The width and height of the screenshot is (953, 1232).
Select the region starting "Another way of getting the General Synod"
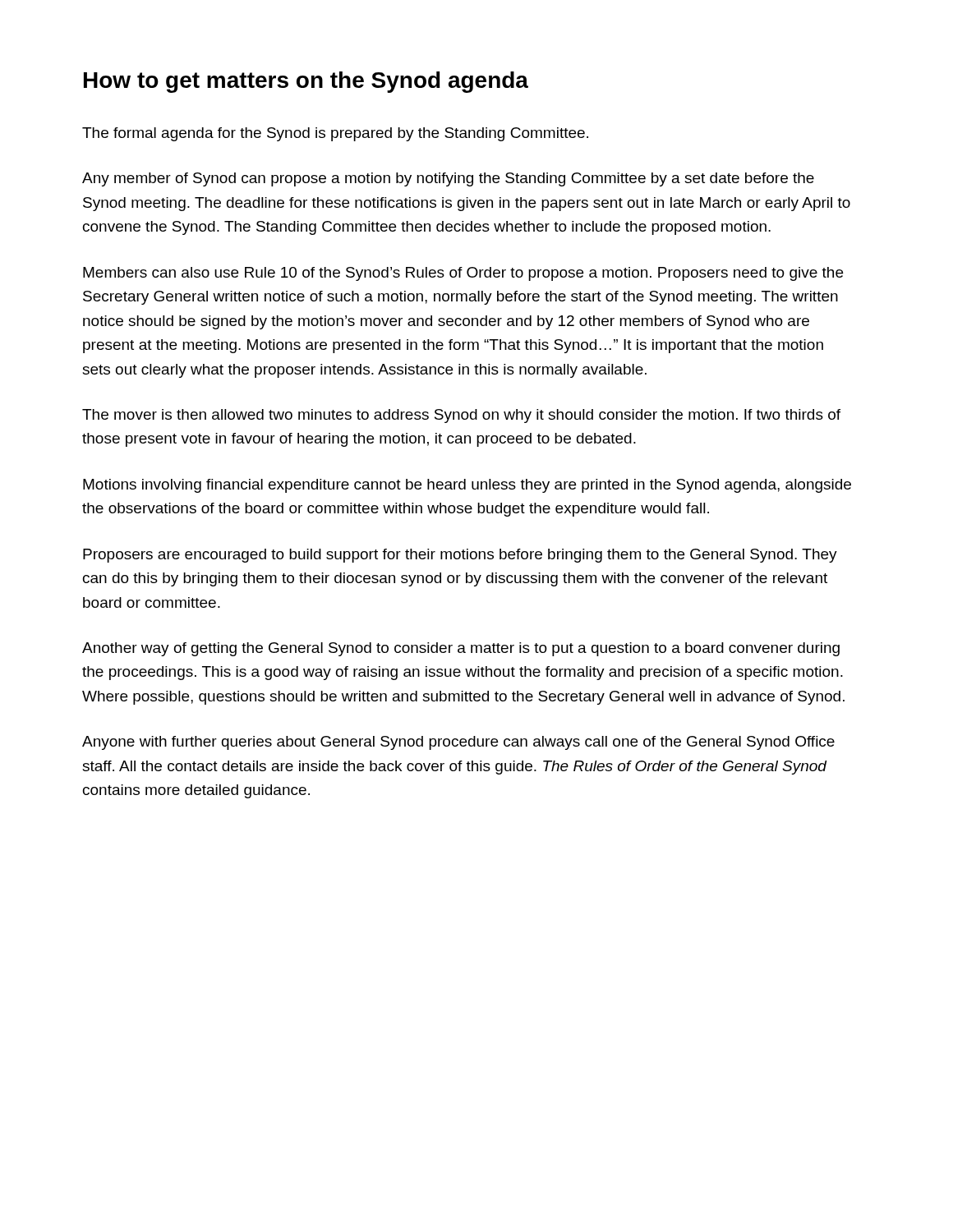pos(464,672)
